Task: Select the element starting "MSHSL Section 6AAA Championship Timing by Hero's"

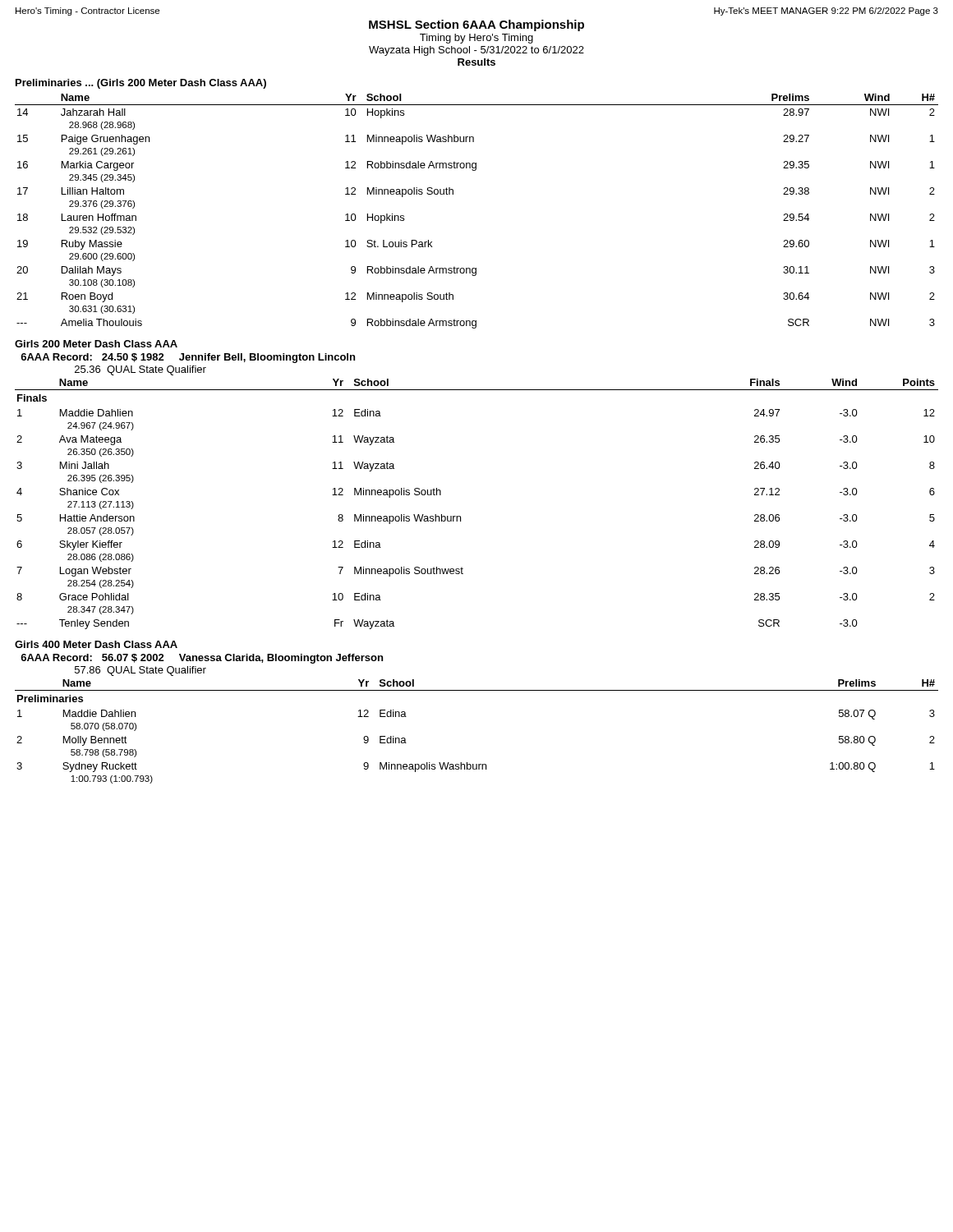Action: (x=476, y=43)
